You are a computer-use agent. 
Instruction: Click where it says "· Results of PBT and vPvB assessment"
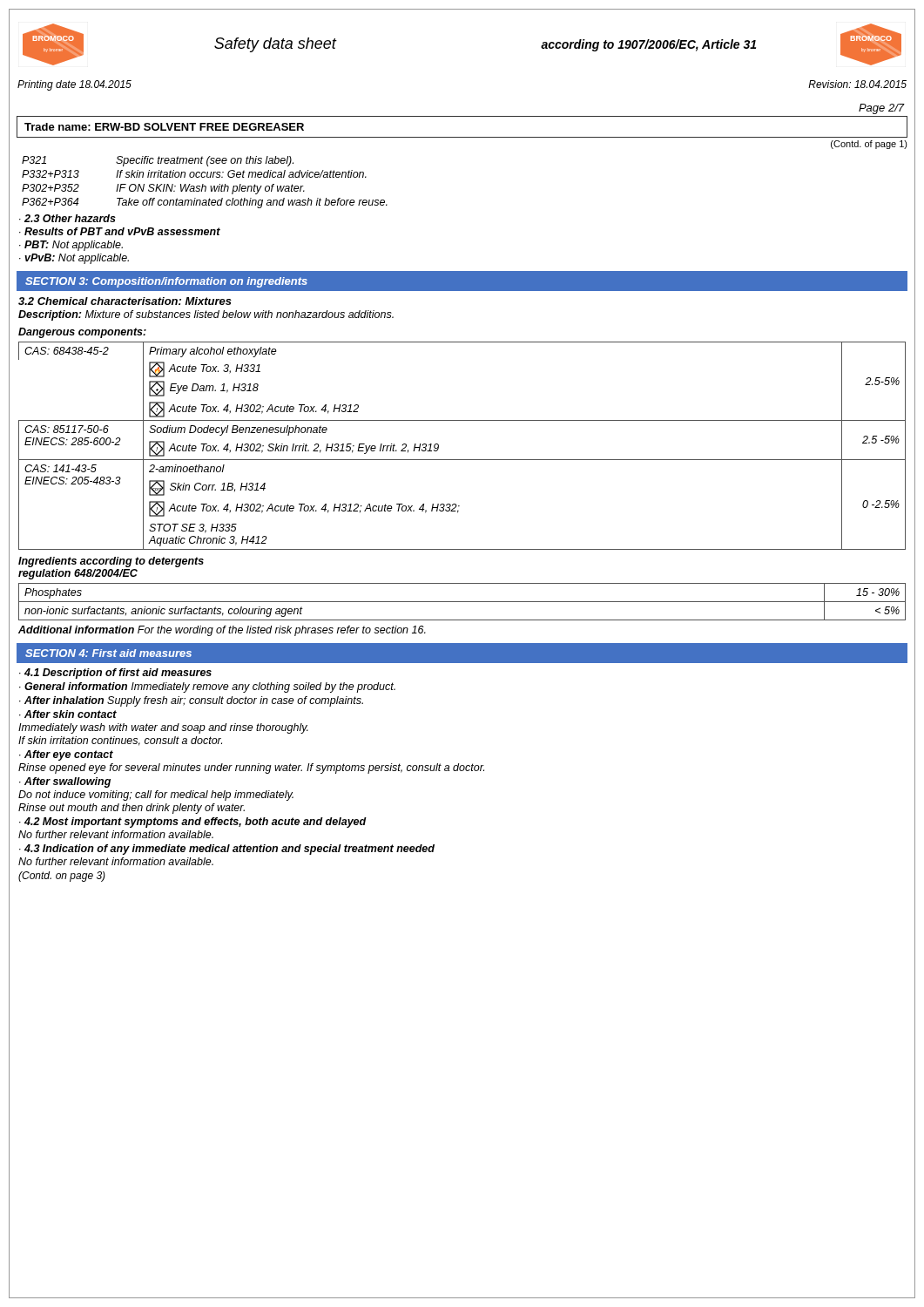pos(119,232)
